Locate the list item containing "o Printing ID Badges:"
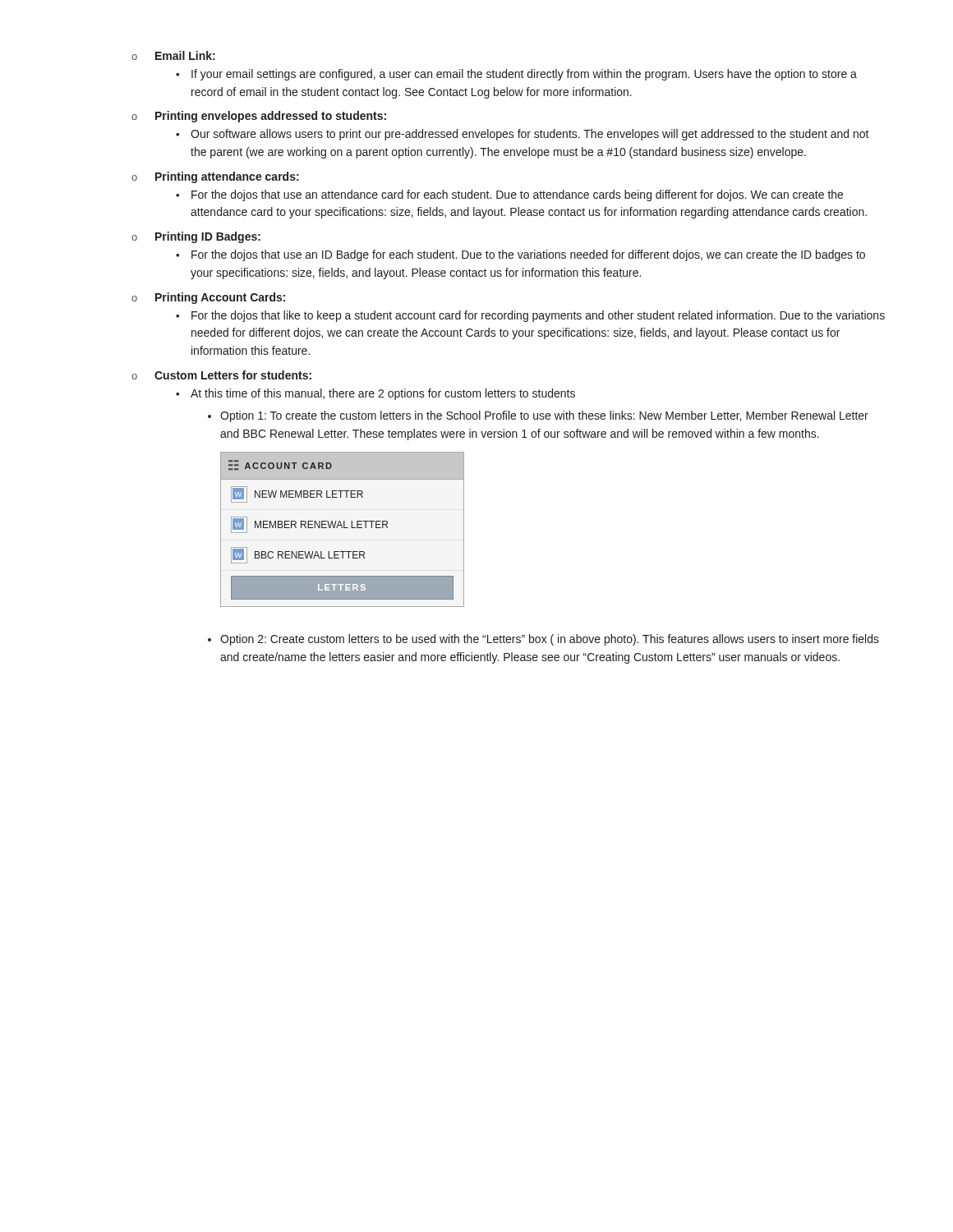 tap(196, 237)
